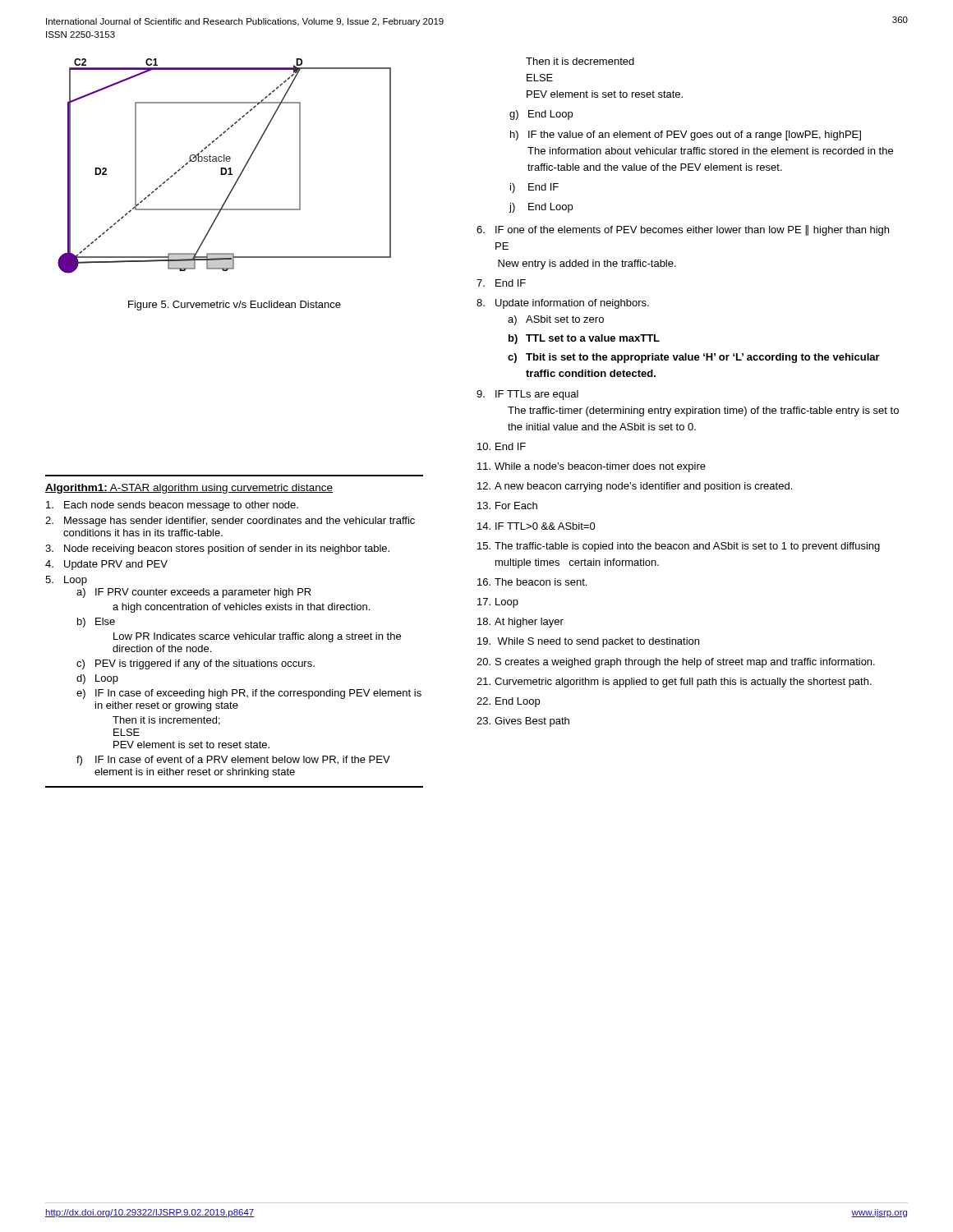Click the passage that begins "23. Gives Best"
This screenshot has width=953, height=1232.
click(523, 721)
